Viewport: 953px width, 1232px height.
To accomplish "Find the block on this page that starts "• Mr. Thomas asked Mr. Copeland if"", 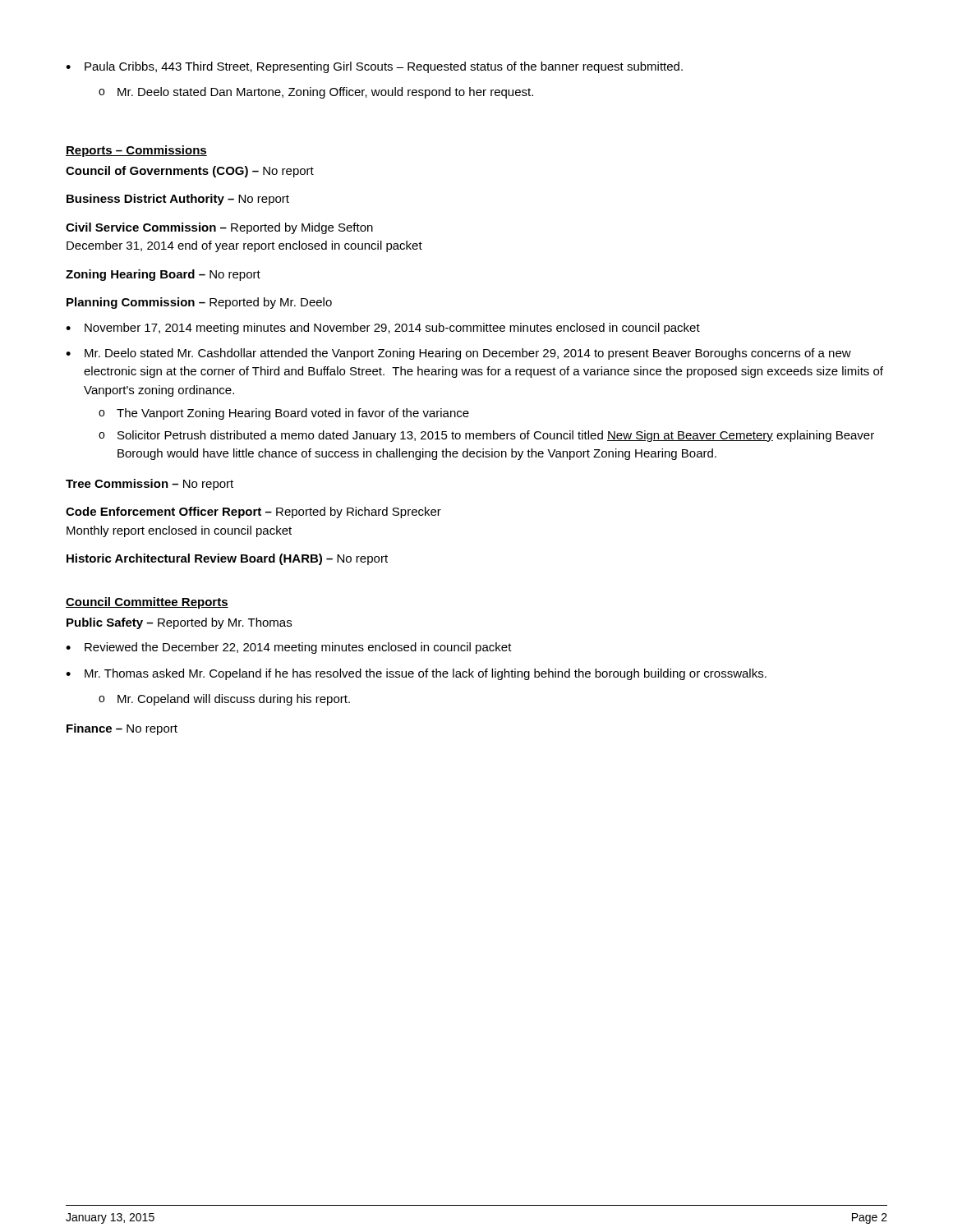I will pos(417,674).
